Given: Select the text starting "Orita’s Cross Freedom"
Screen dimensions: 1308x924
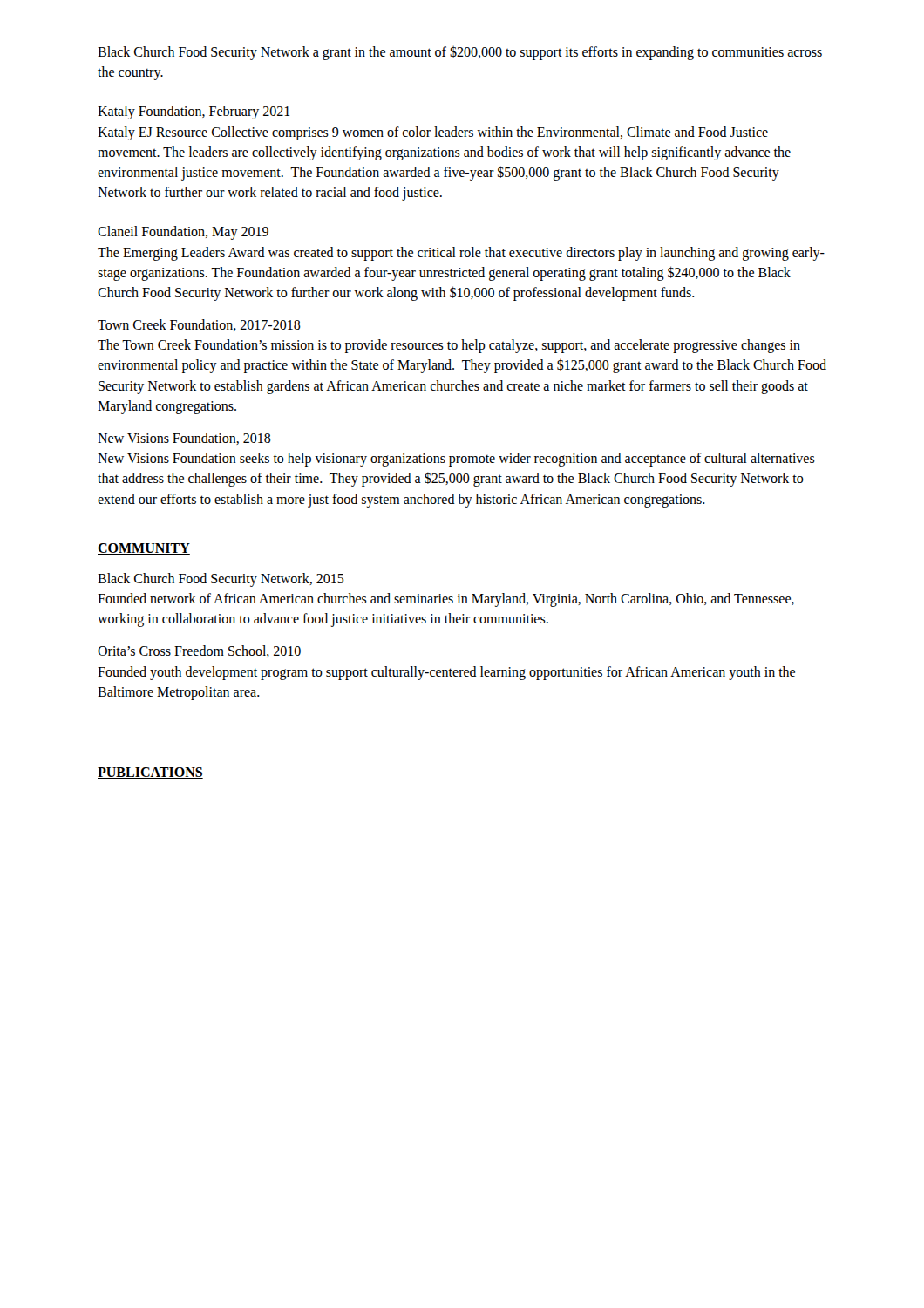Looking at the screenshot, I should pyautogui.click(x=447, y=671).
